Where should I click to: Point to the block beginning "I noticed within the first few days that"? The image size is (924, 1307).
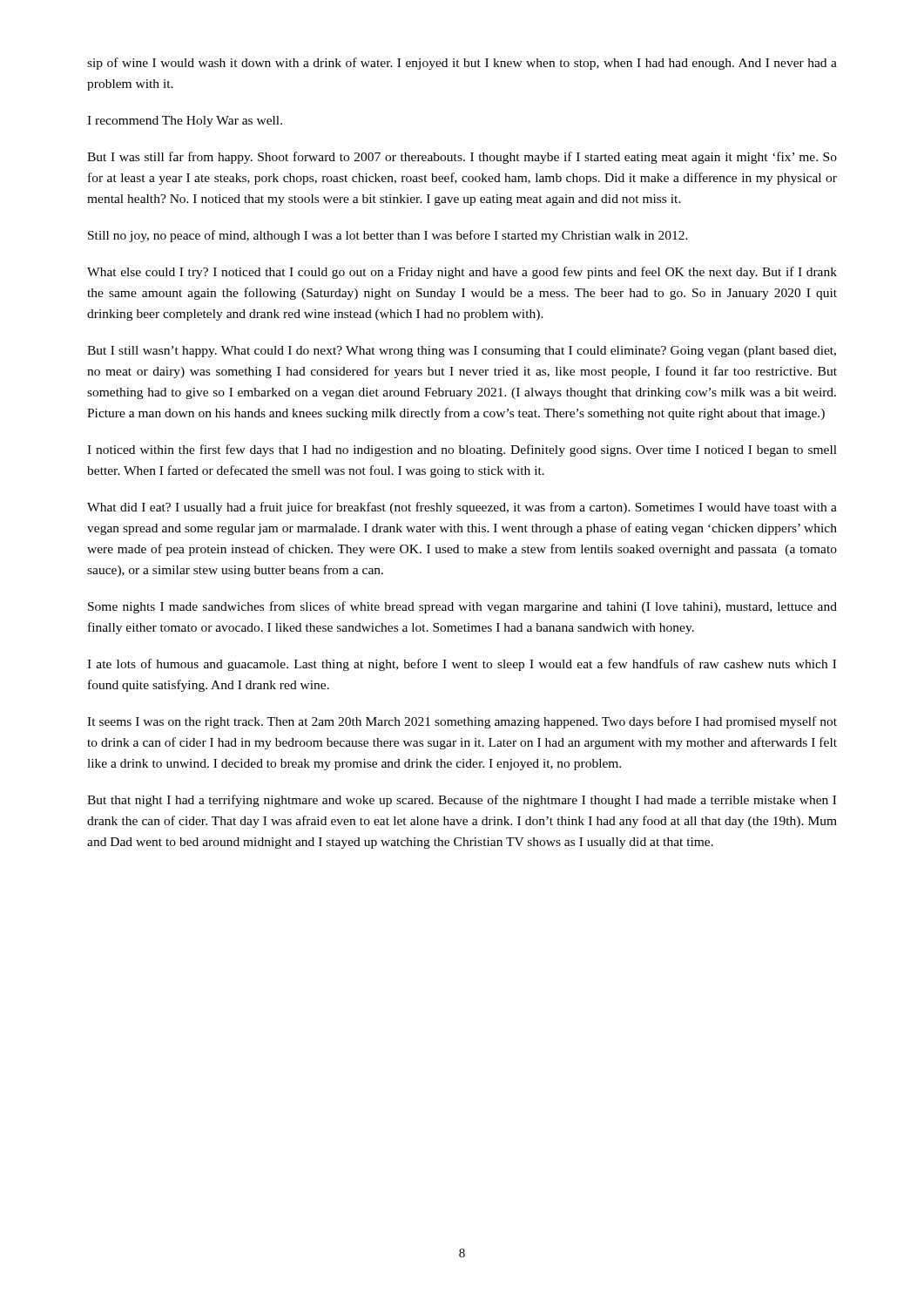(x=462, y=460)
